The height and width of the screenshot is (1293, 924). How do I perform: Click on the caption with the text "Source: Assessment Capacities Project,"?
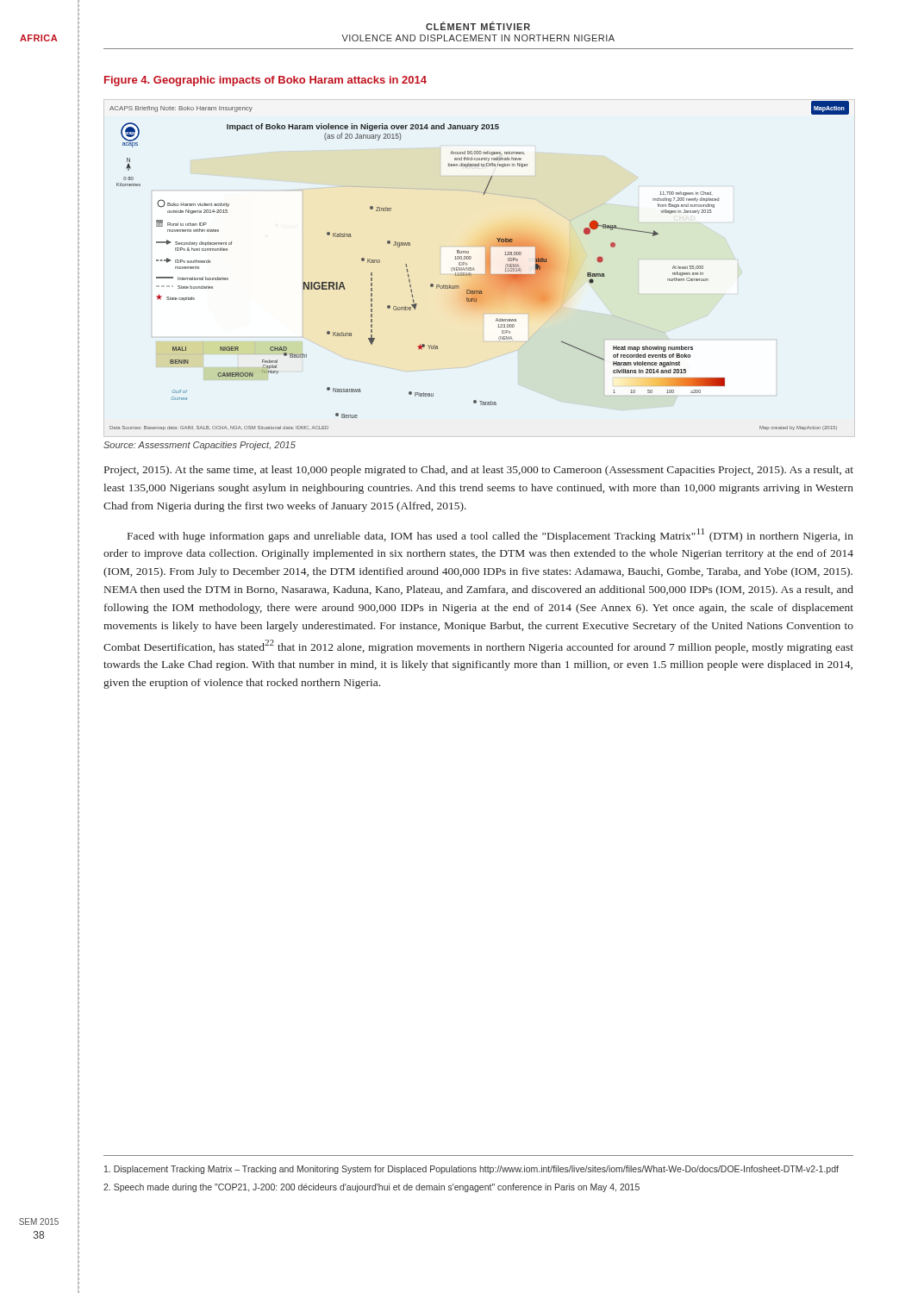point(199,445)
